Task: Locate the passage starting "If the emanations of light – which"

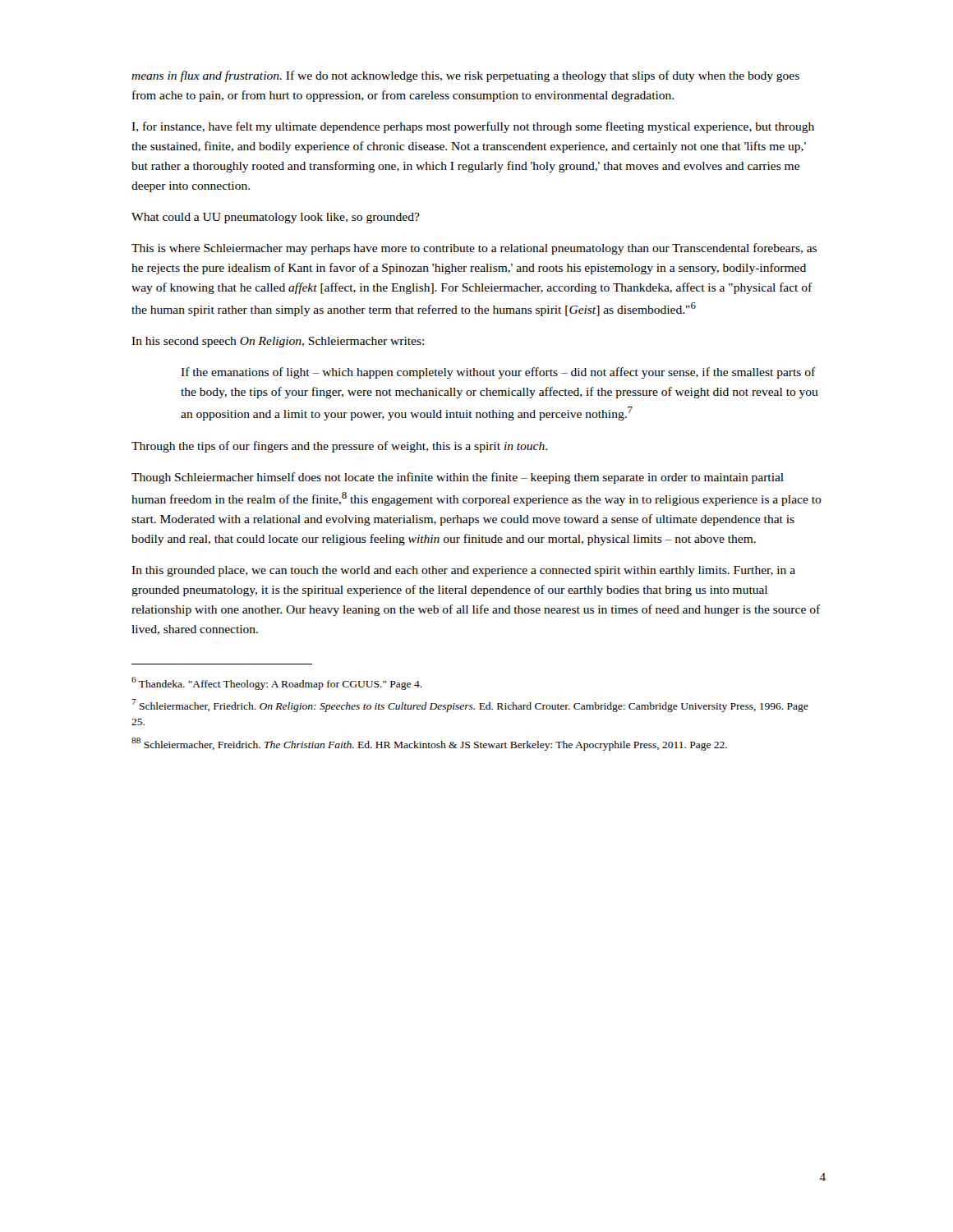Action: click(499, 393)
